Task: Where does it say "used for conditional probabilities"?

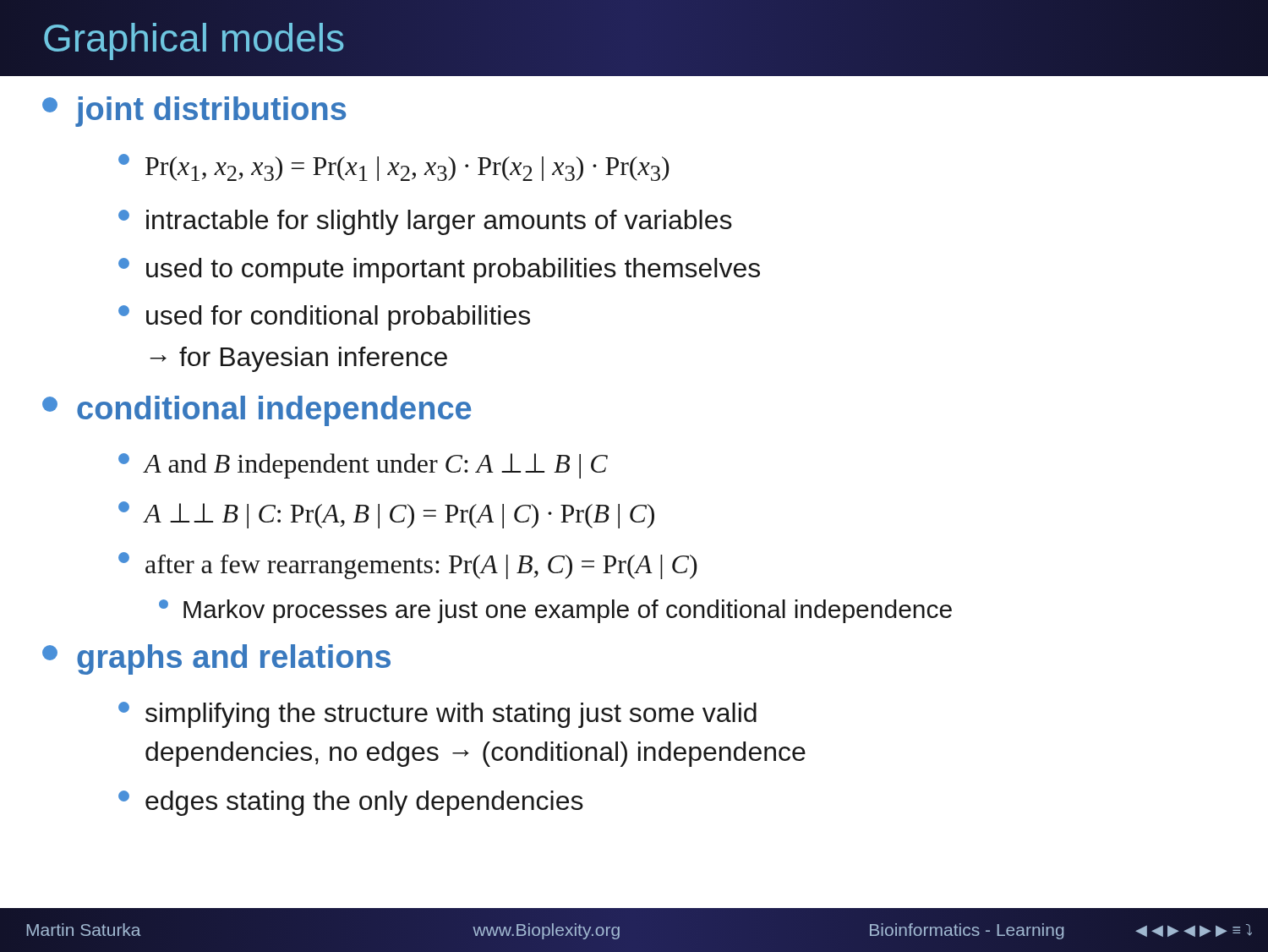Action: click(x=325, y=316)
